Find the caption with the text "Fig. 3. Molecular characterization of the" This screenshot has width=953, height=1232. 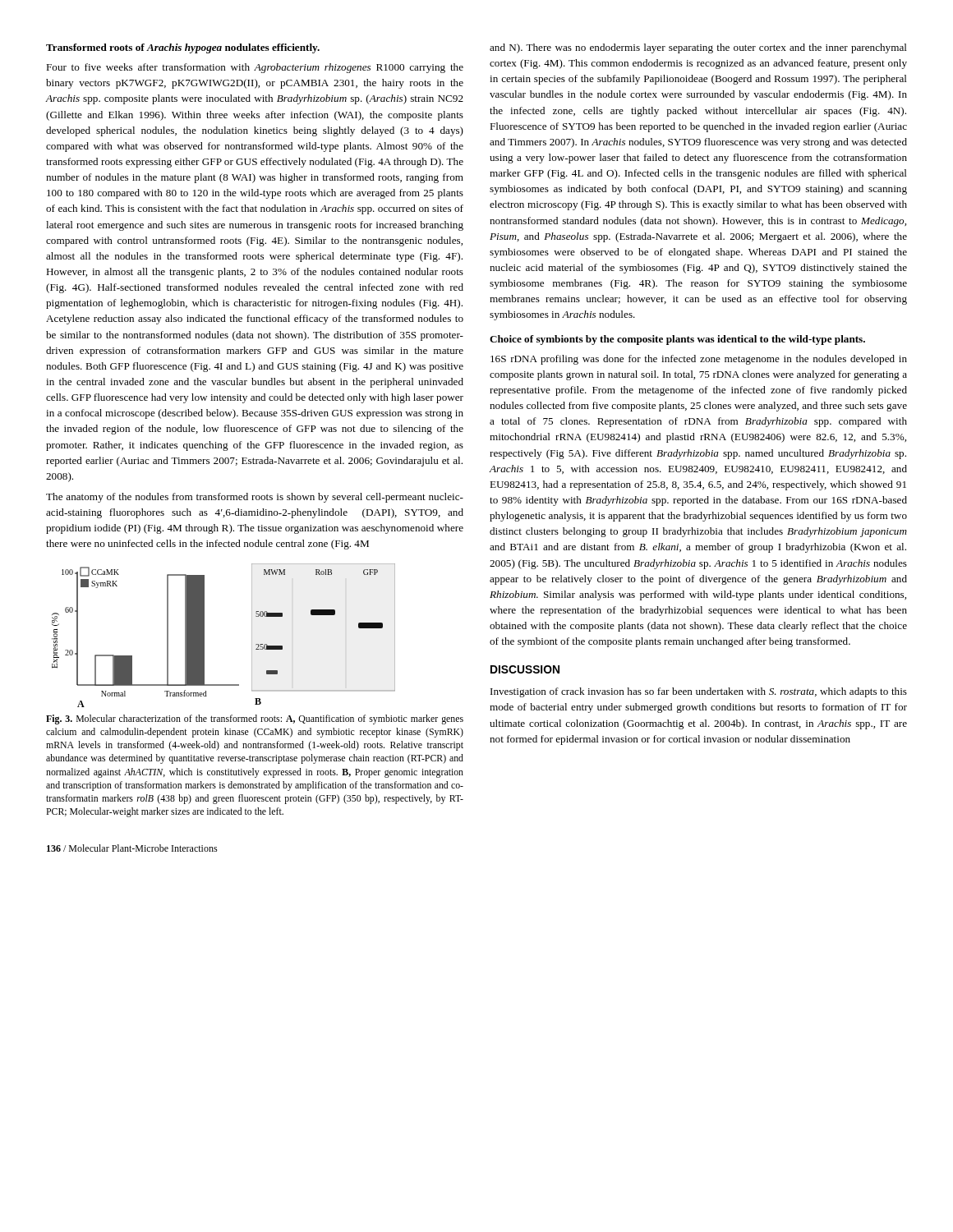coord(255,765)
